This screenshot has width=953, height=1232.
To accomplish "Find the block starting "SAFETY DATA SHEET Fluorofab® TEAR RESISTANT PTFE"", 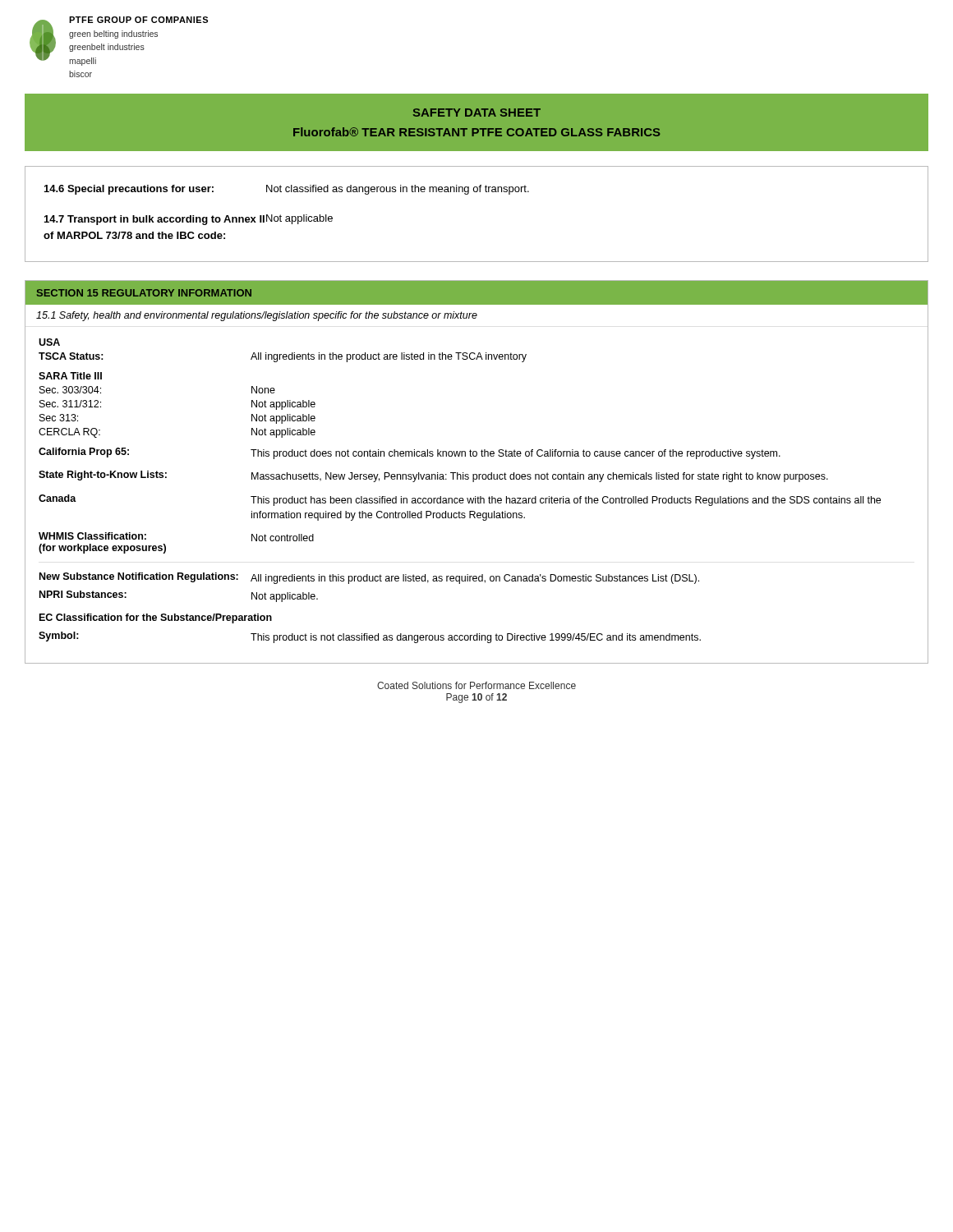I will point(476,122).
